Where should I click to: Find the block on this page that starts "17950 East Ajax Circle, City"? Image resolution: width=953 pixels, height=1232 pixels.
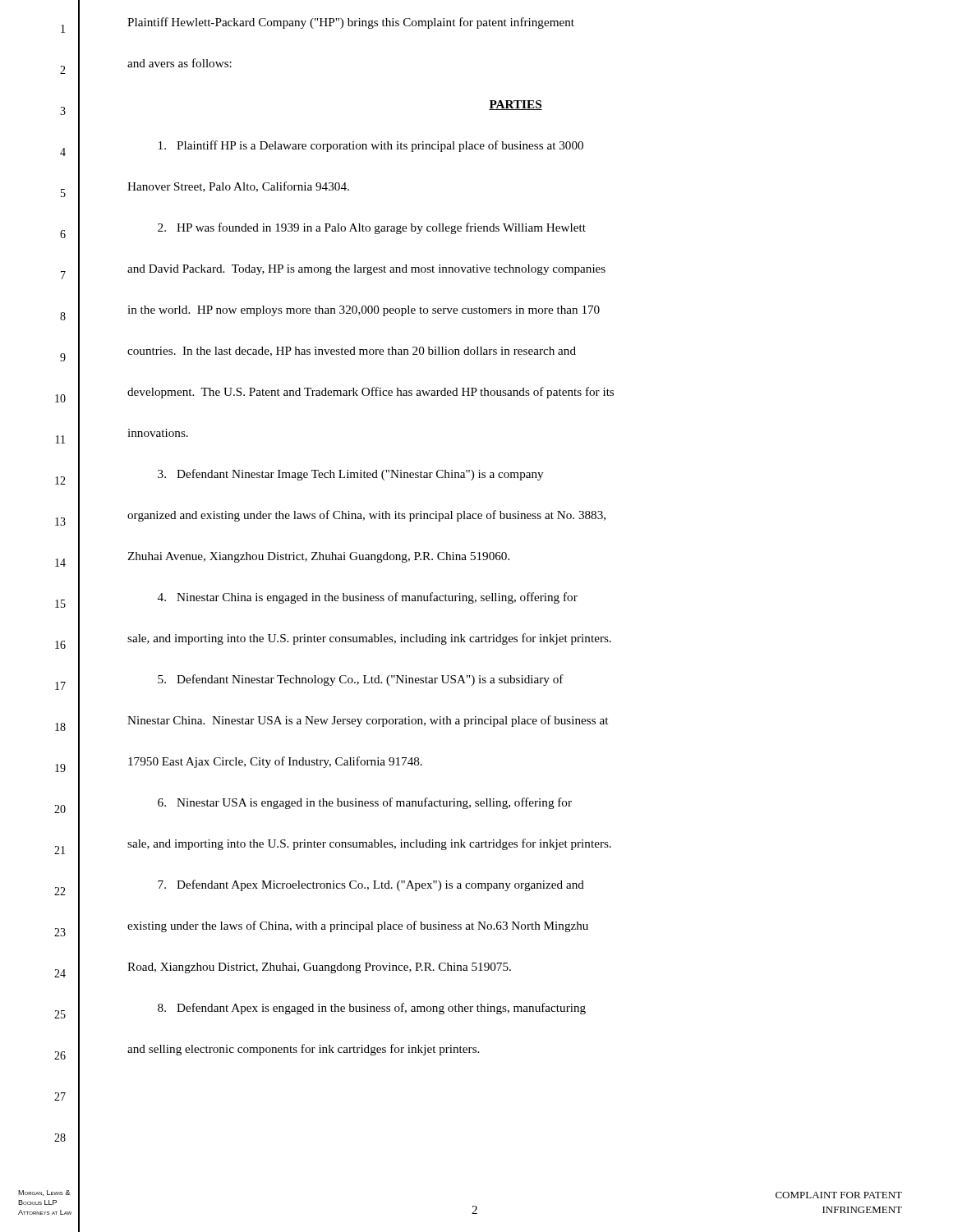coord(275,761)
